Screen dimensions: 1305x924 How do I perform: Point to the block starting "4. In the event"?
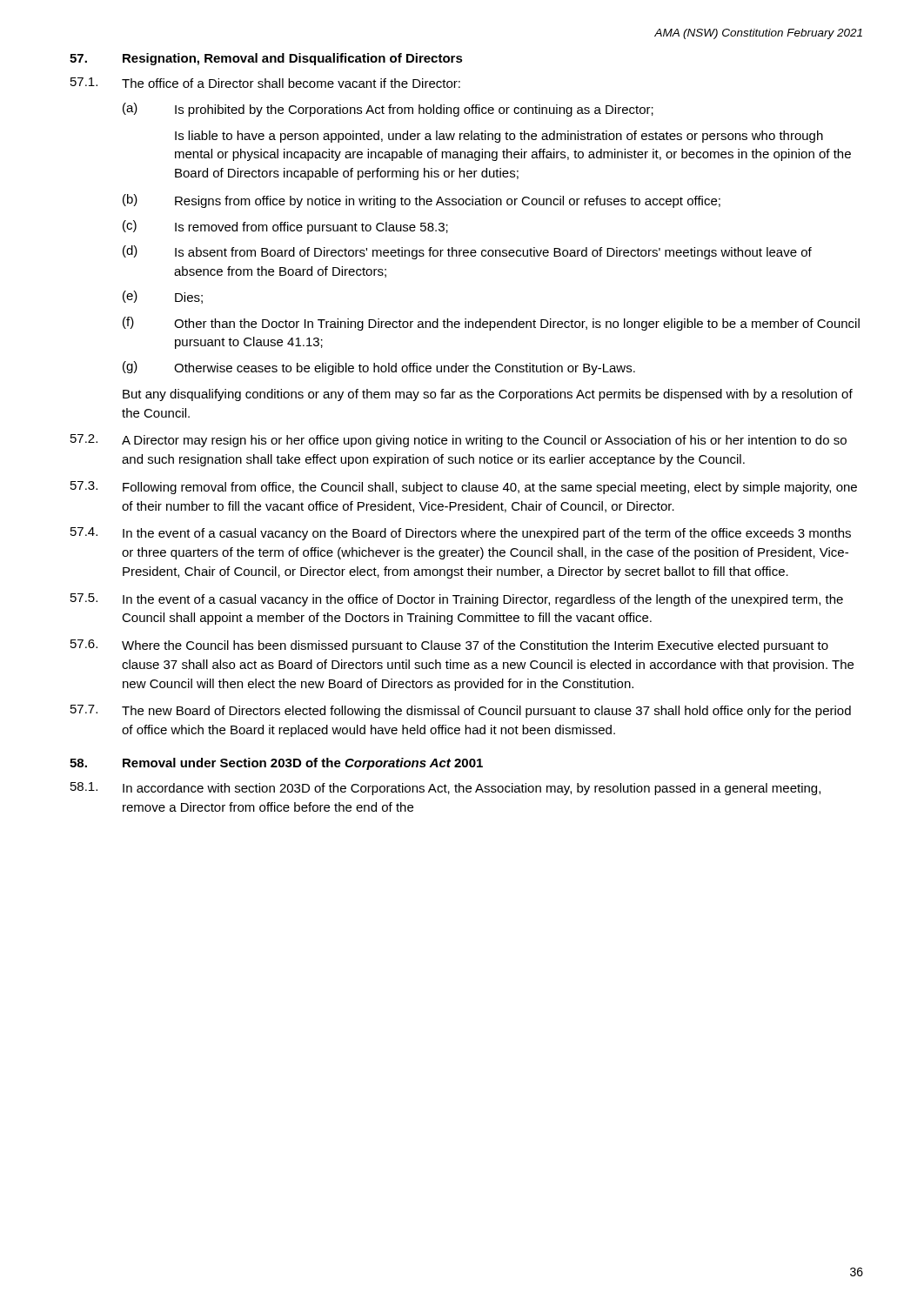click(x=466, y=552)
